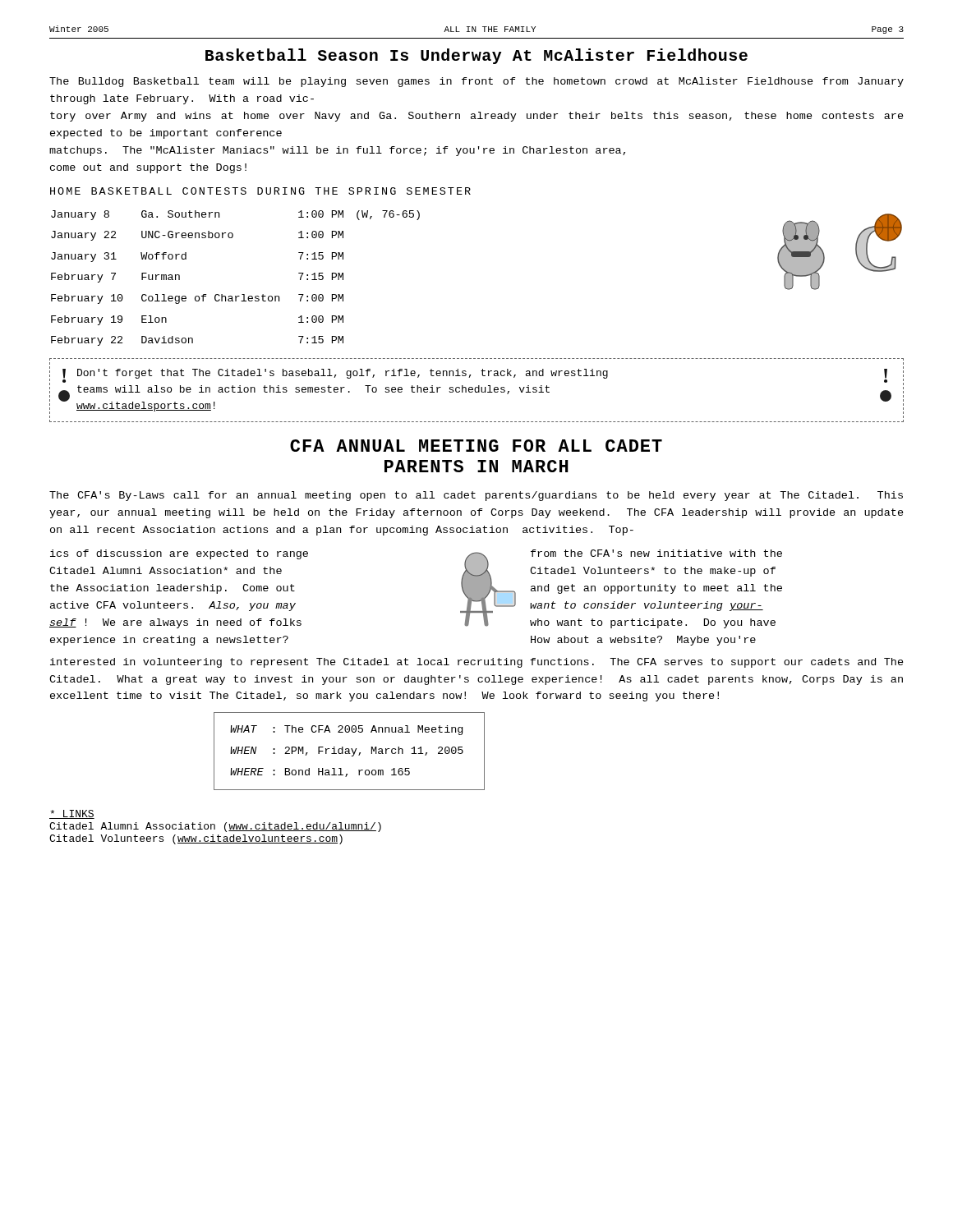Locate the footnote that says "LINKS Citadel Alumni Association (www.citadel.edu/alumni/) Citadel Volunteers (www.citadelvolunteers.com)"
953x1232 pixels.
tap(216, 827)
